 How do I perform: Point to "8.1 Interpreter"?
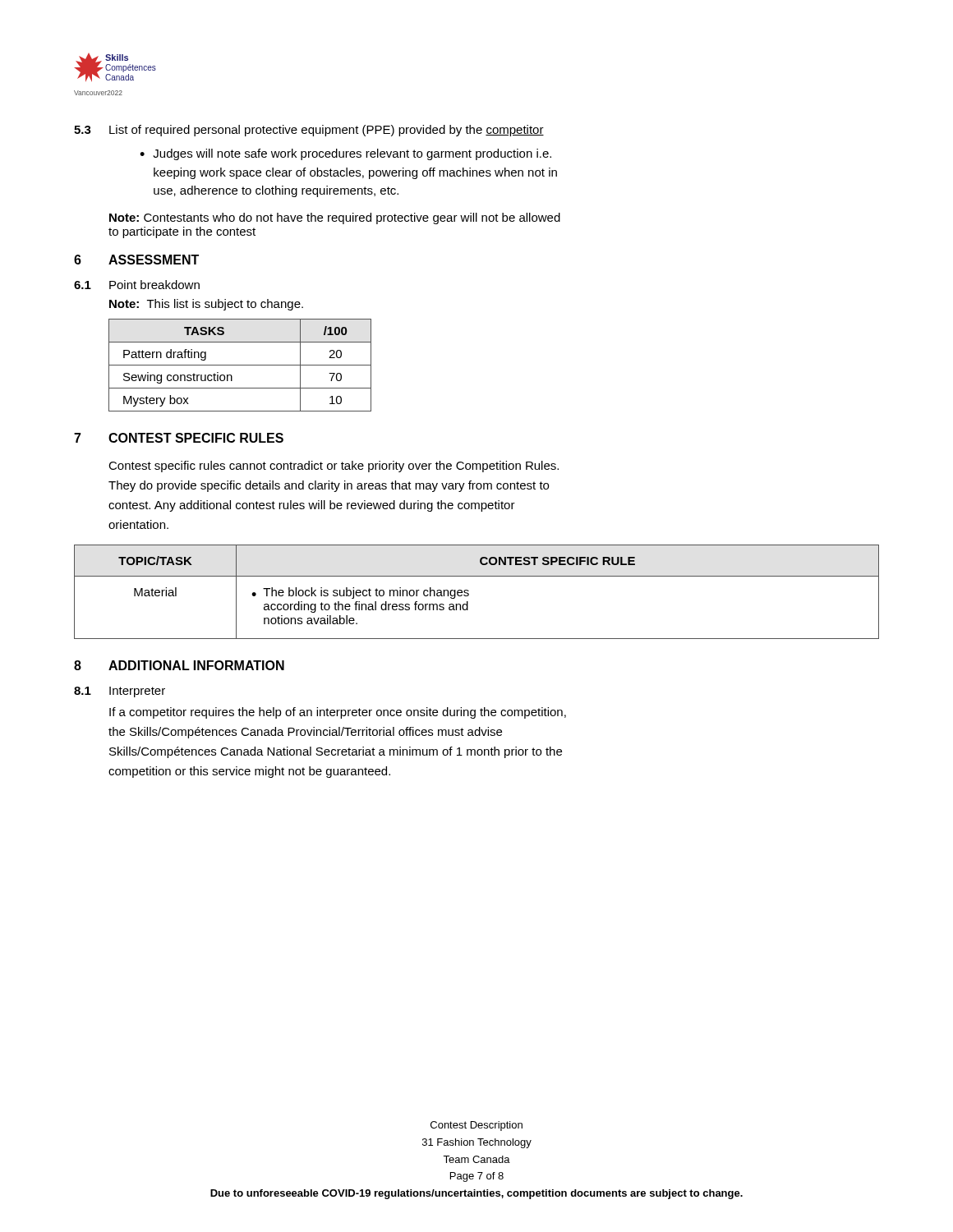coord(120,690)
